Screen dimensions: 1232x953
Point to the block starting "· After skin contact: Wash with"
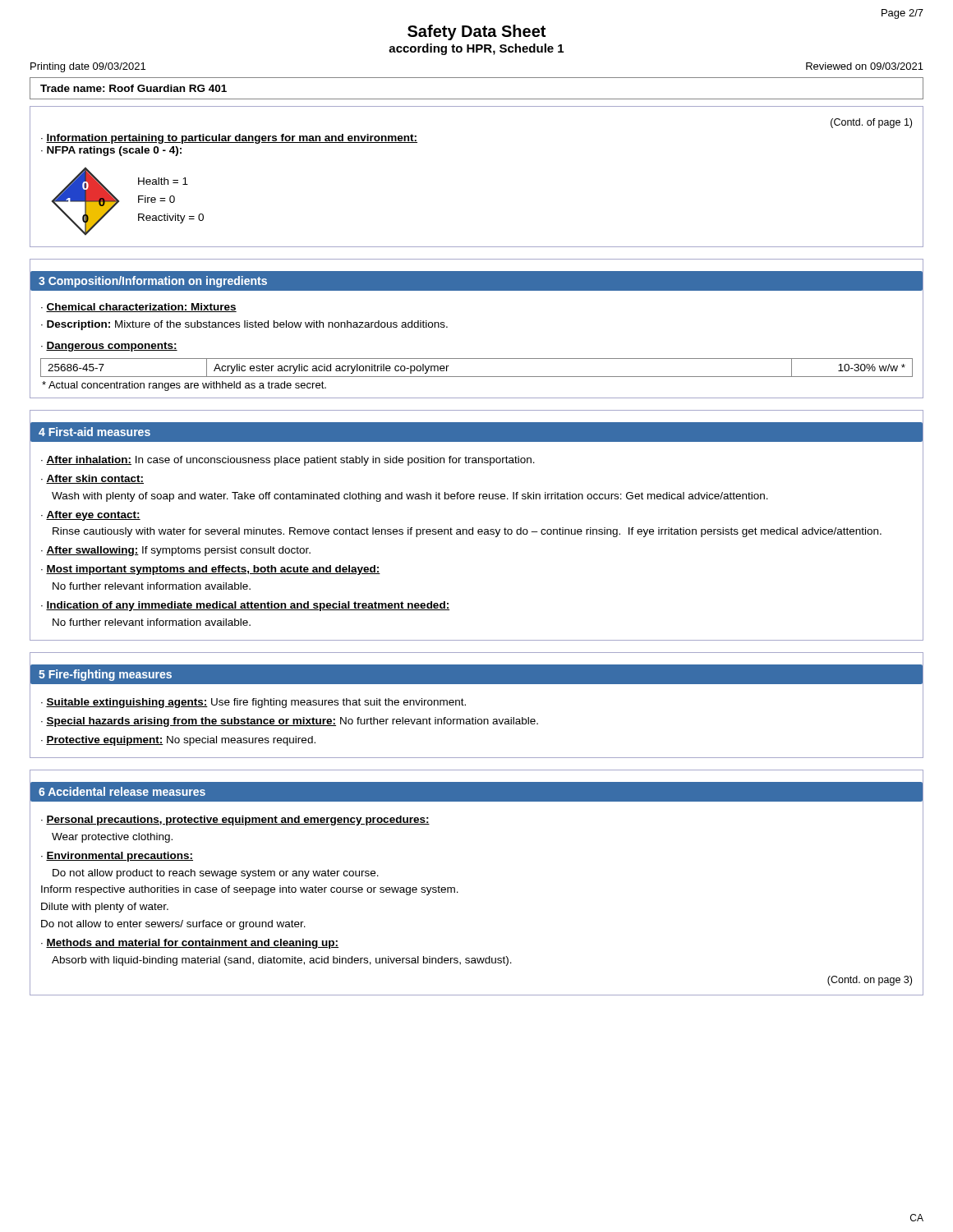[404, 487]
